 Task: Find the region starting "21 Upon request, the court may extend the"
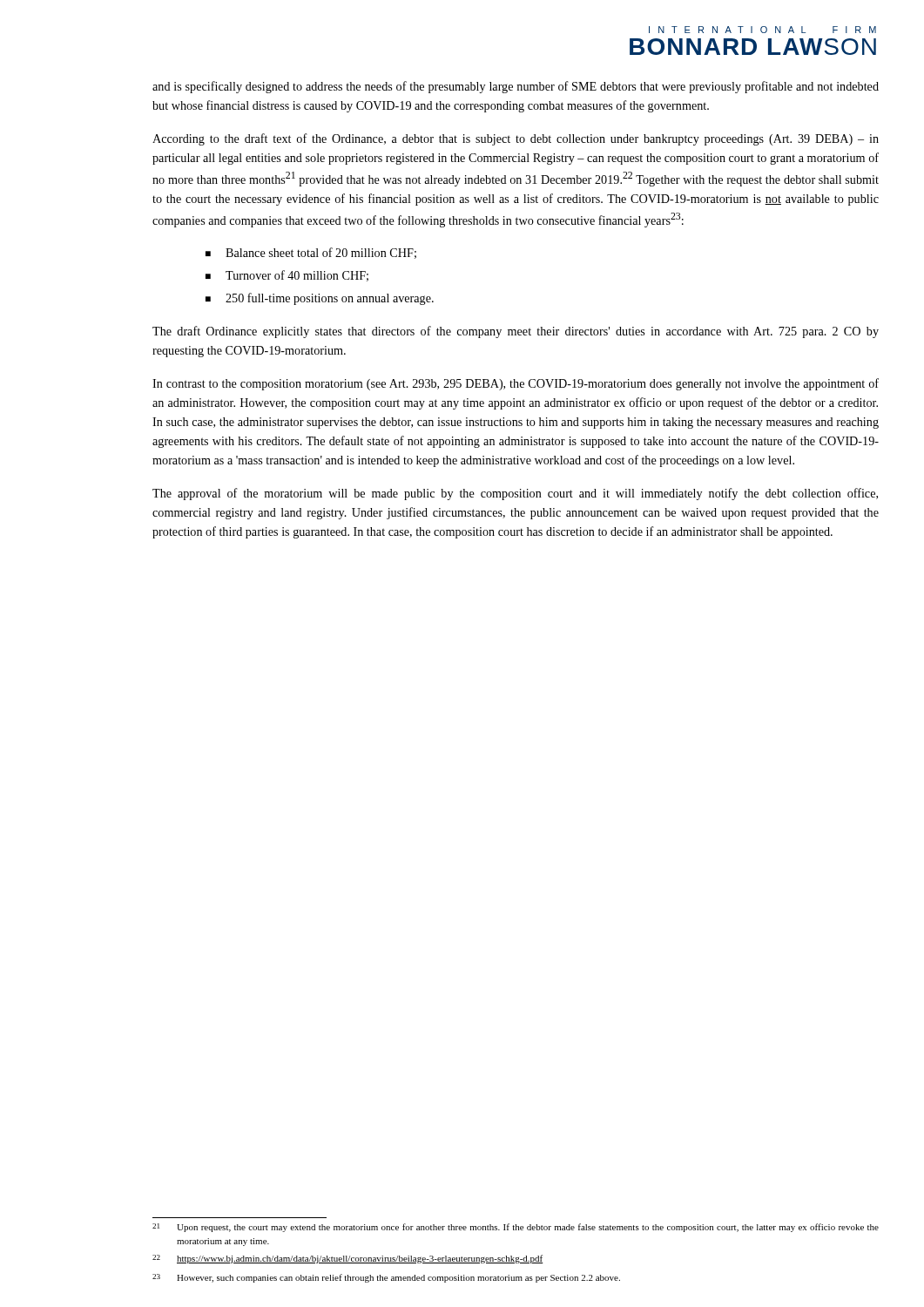[x=516, y=1235]
